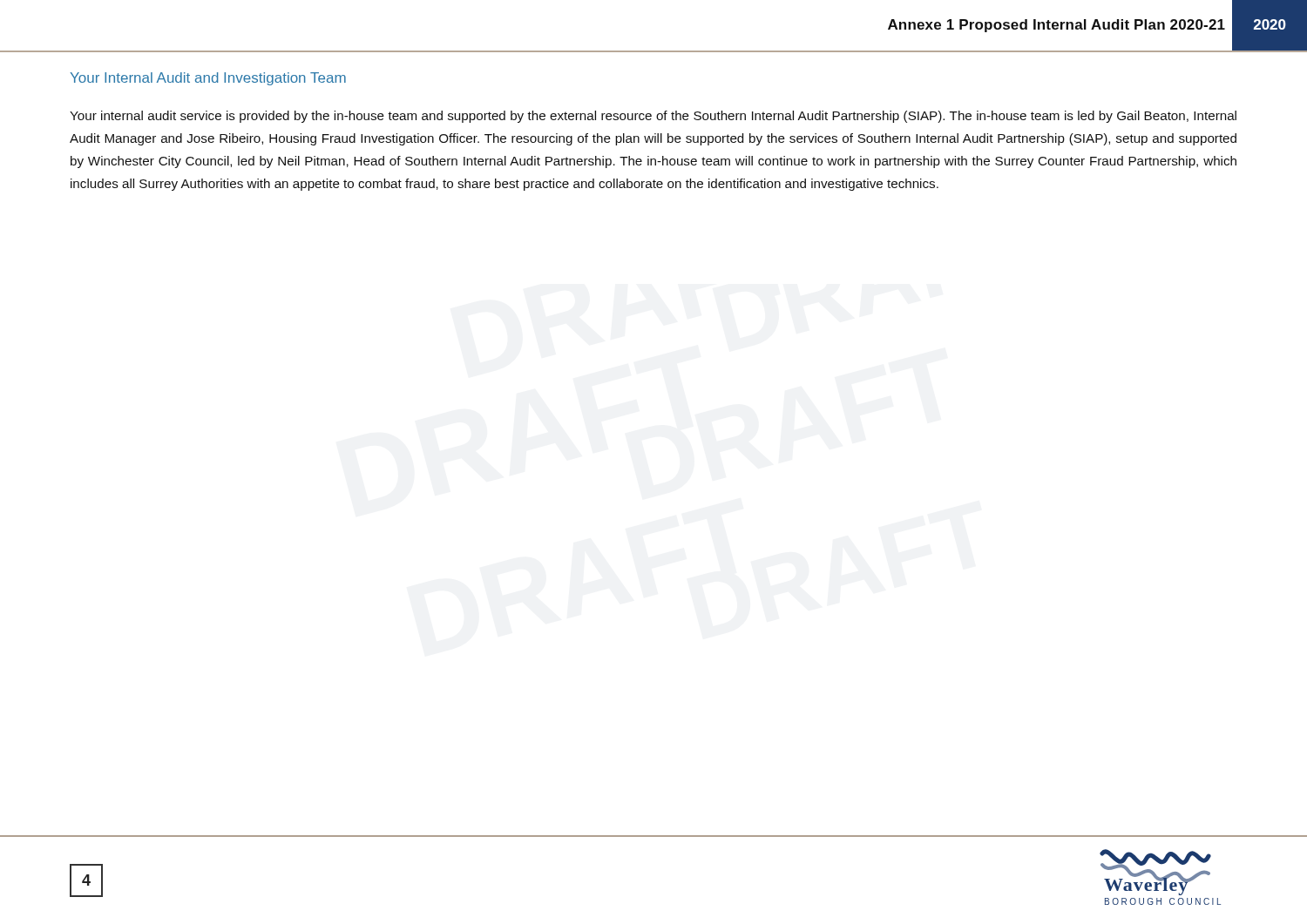This screenshot has width=1307, height=924.
Task: Point to the block beginning "Your internal audit service is provided"
Action: point(654,150)
